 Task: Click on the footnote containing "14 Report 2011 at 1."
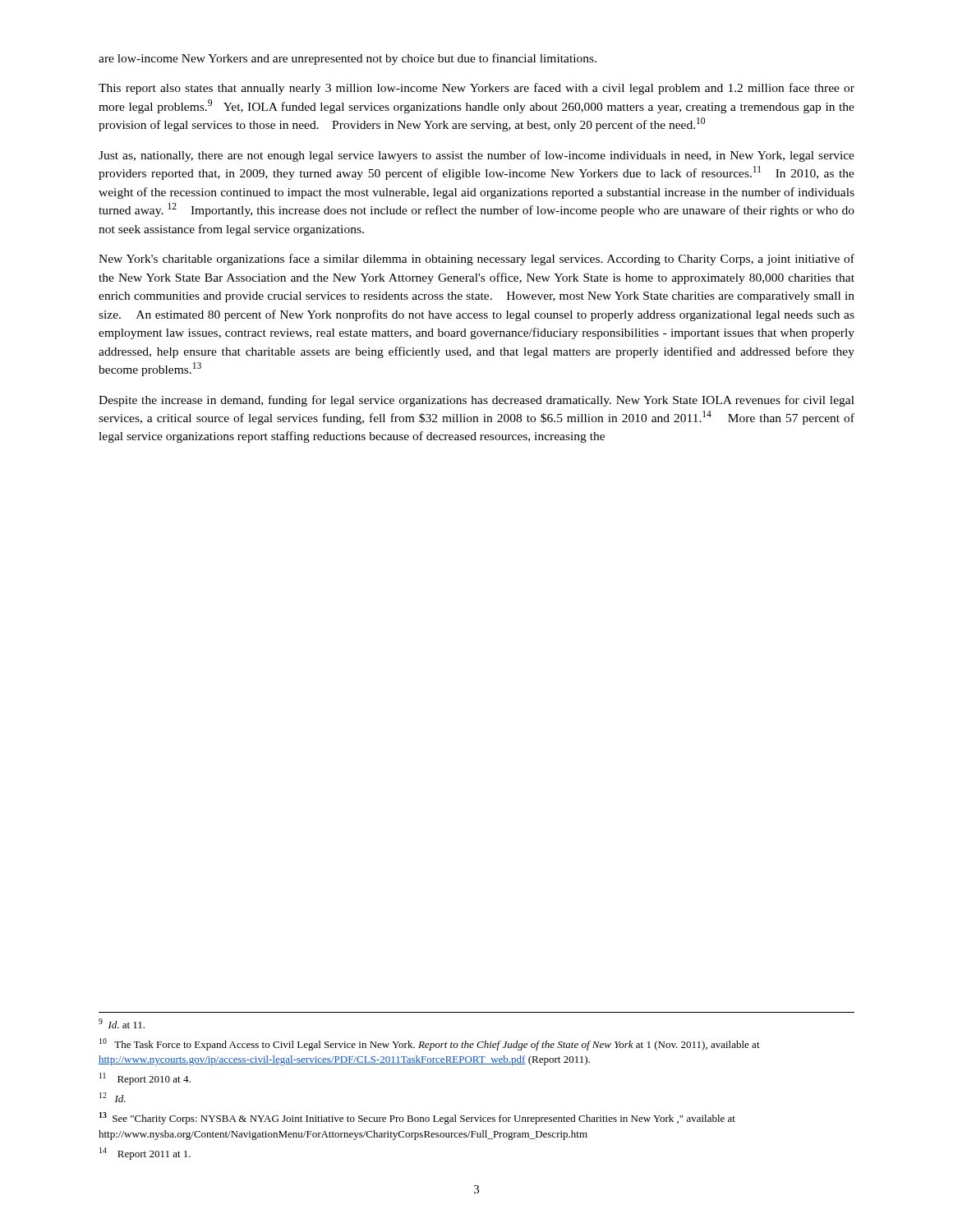coord(145,1153)
